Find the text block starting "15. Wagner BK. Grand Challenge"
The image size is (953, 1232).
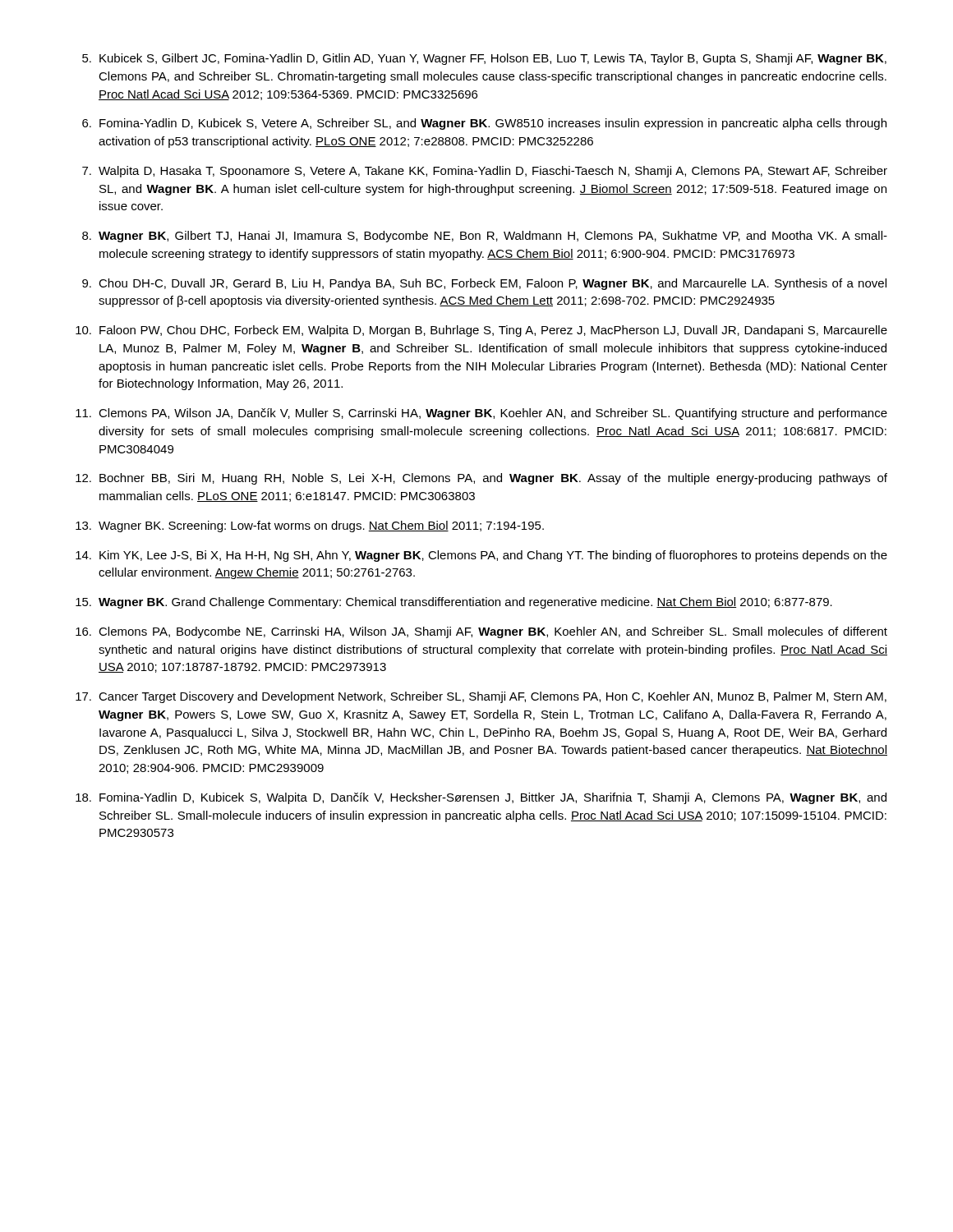476,602
